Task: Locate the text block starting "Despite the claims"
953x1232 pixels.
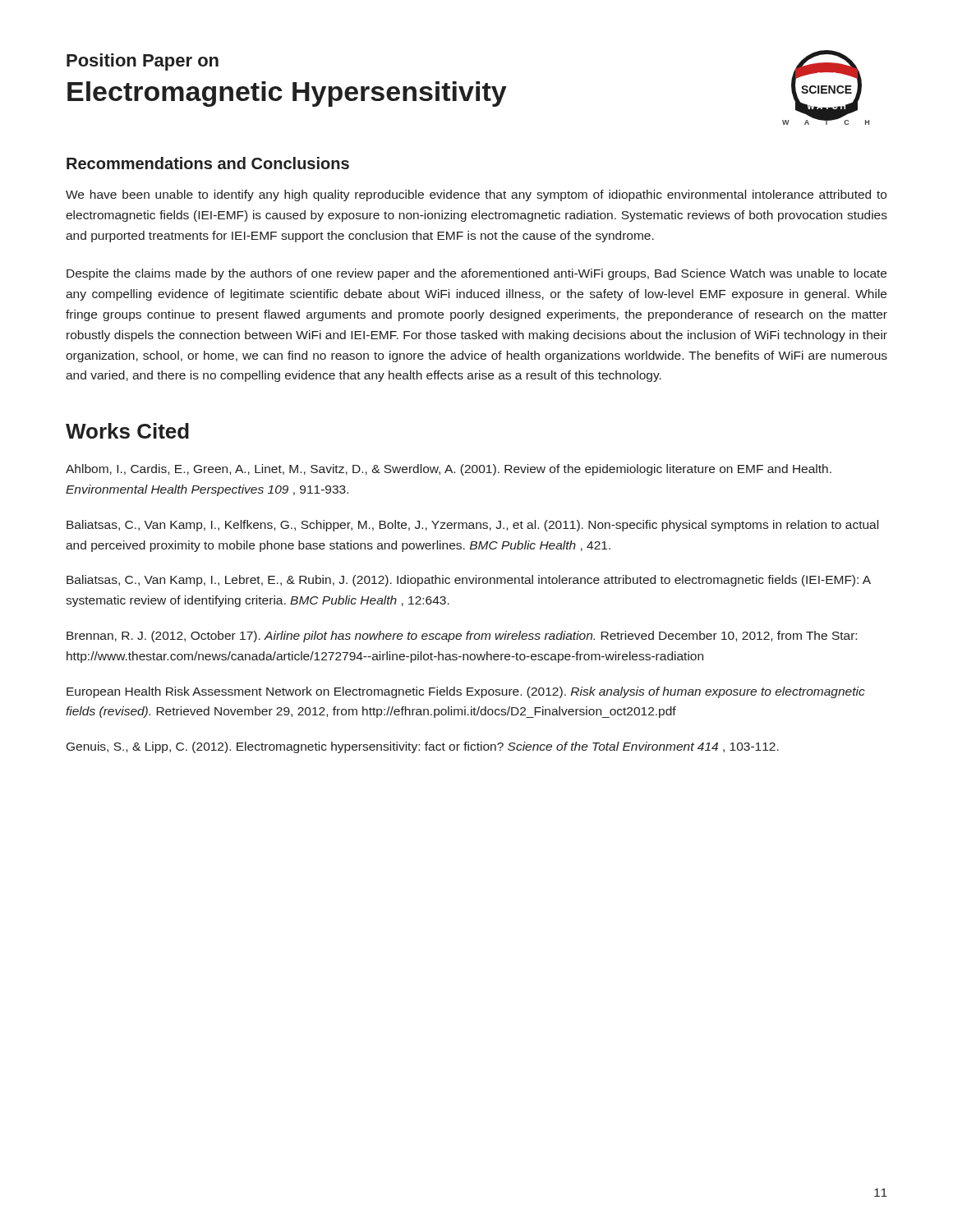Action: 476,324
